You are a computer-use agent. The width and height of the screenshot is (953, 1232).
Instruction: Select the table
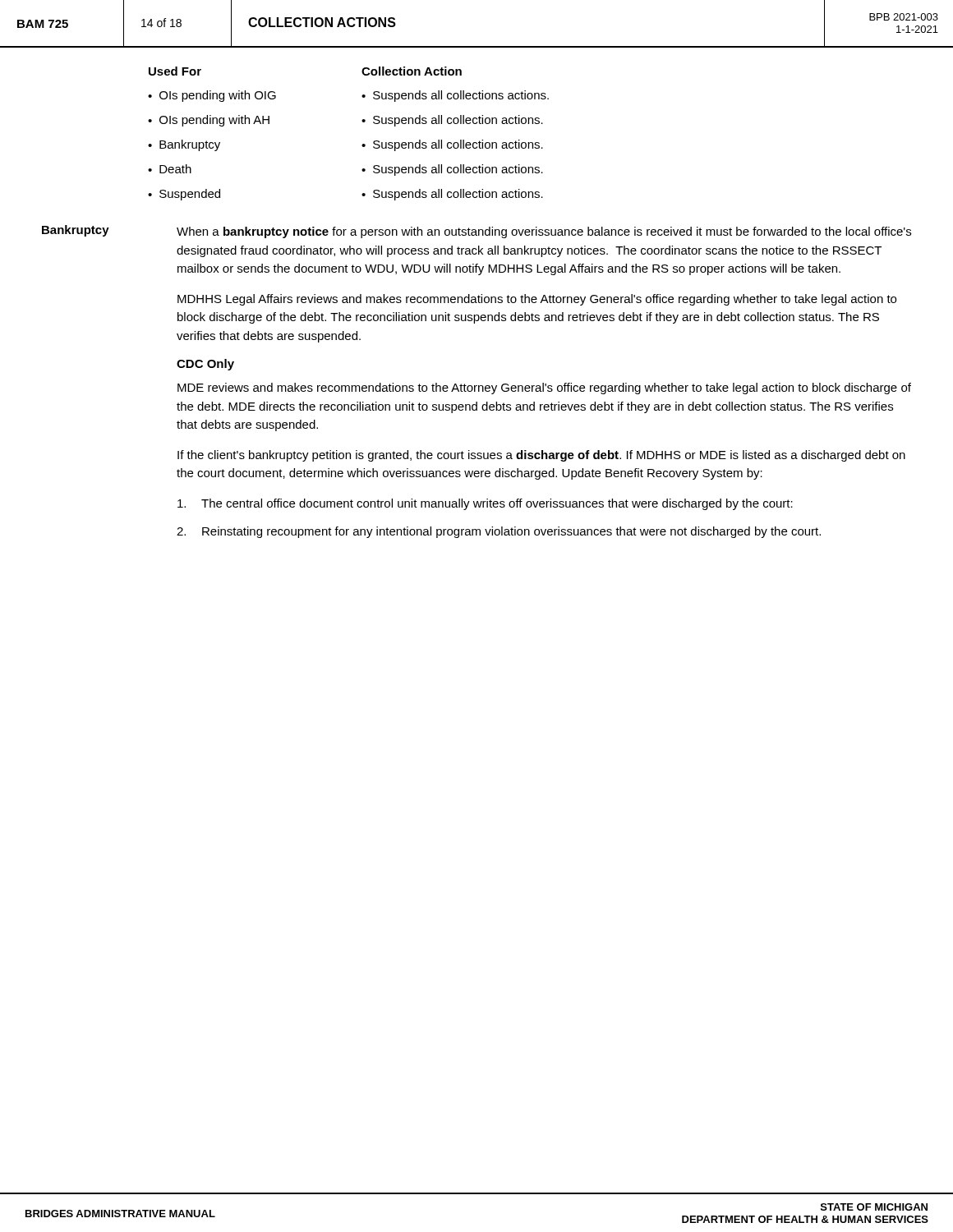476,138
